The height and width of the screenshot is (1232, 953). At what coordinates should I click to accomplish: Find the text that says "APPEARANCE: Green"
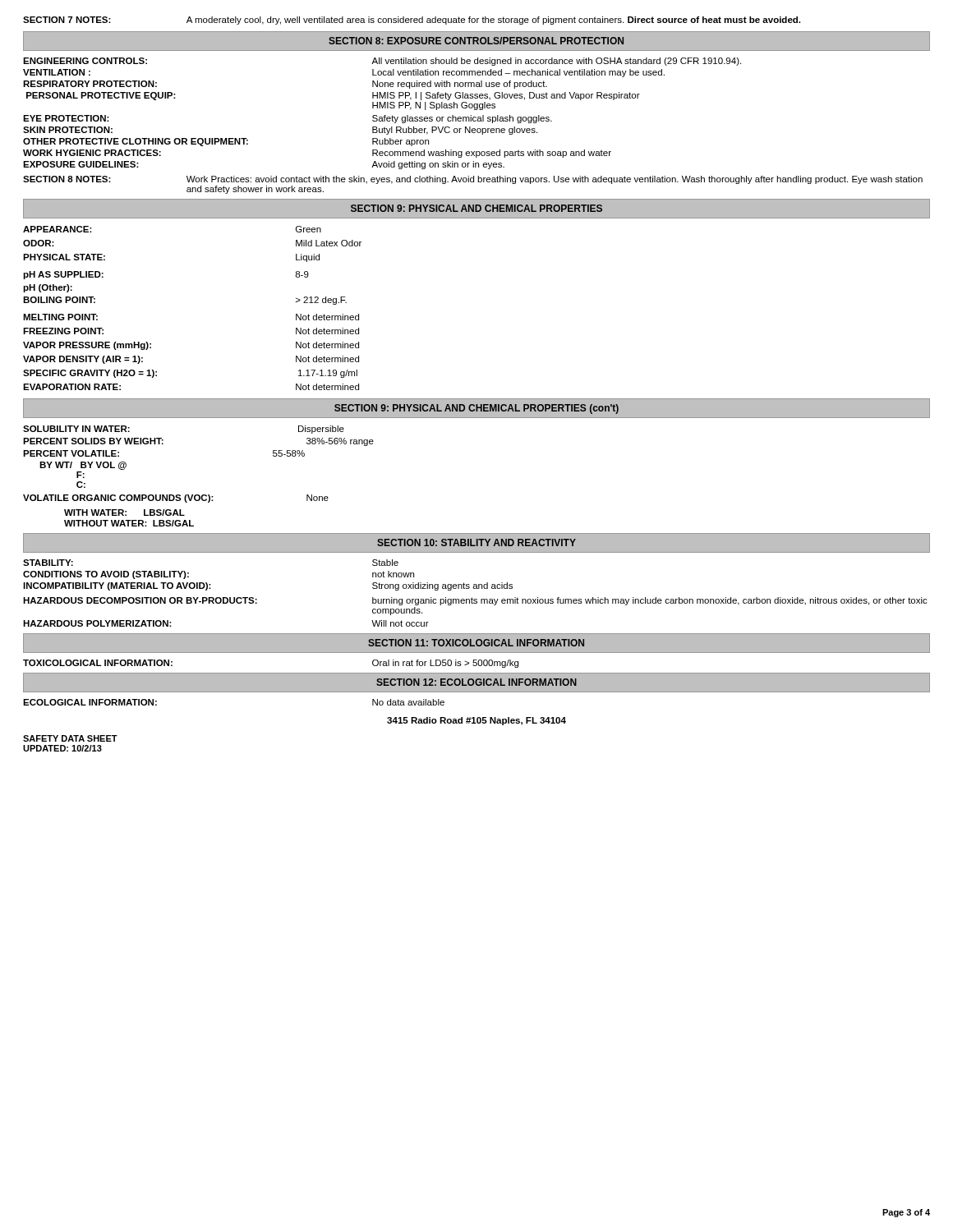tap(250, 229)
